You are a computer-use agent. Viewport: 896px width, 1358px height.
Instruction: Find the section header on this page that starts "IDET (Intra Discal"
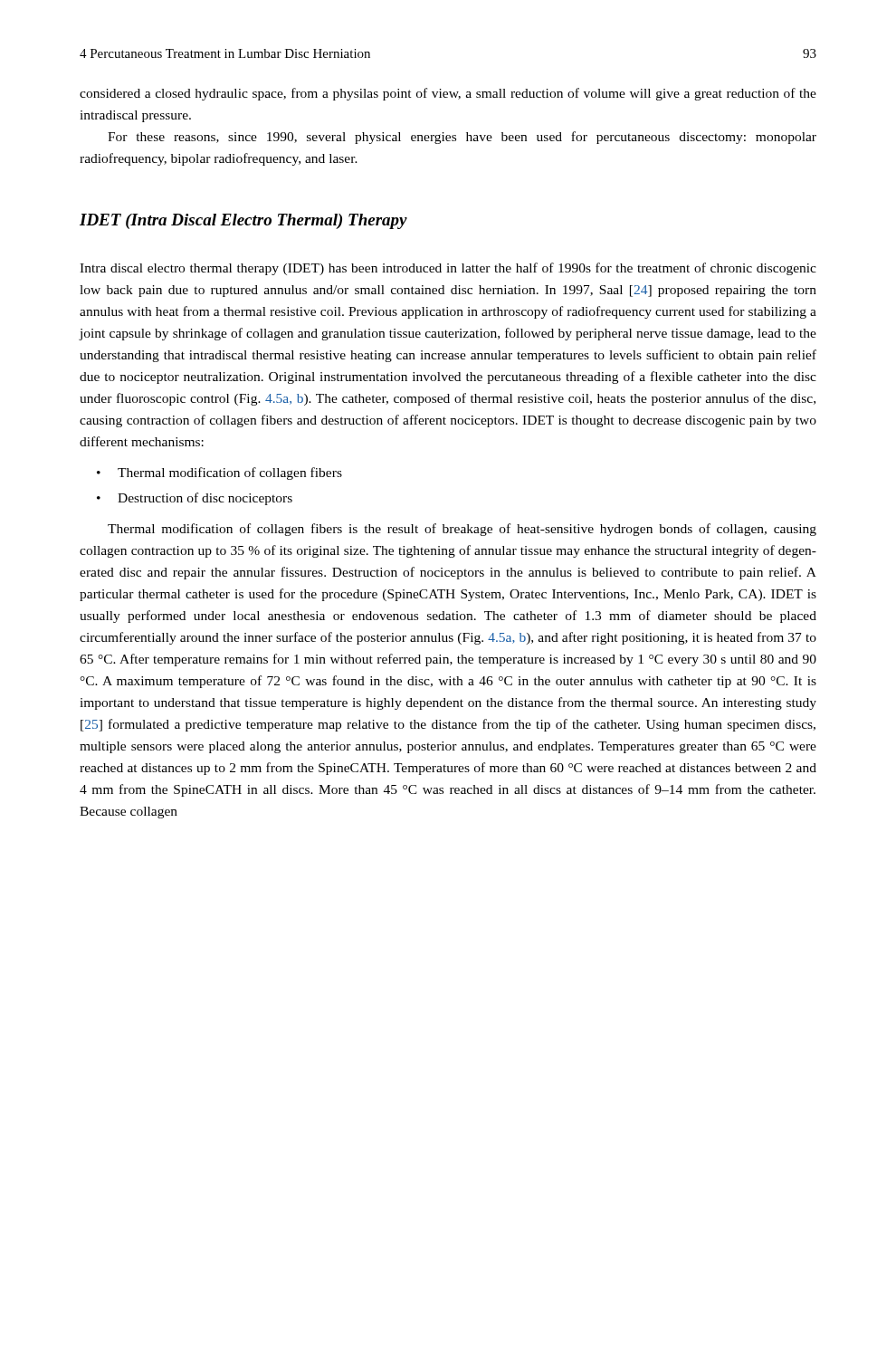tap(243, 220)
